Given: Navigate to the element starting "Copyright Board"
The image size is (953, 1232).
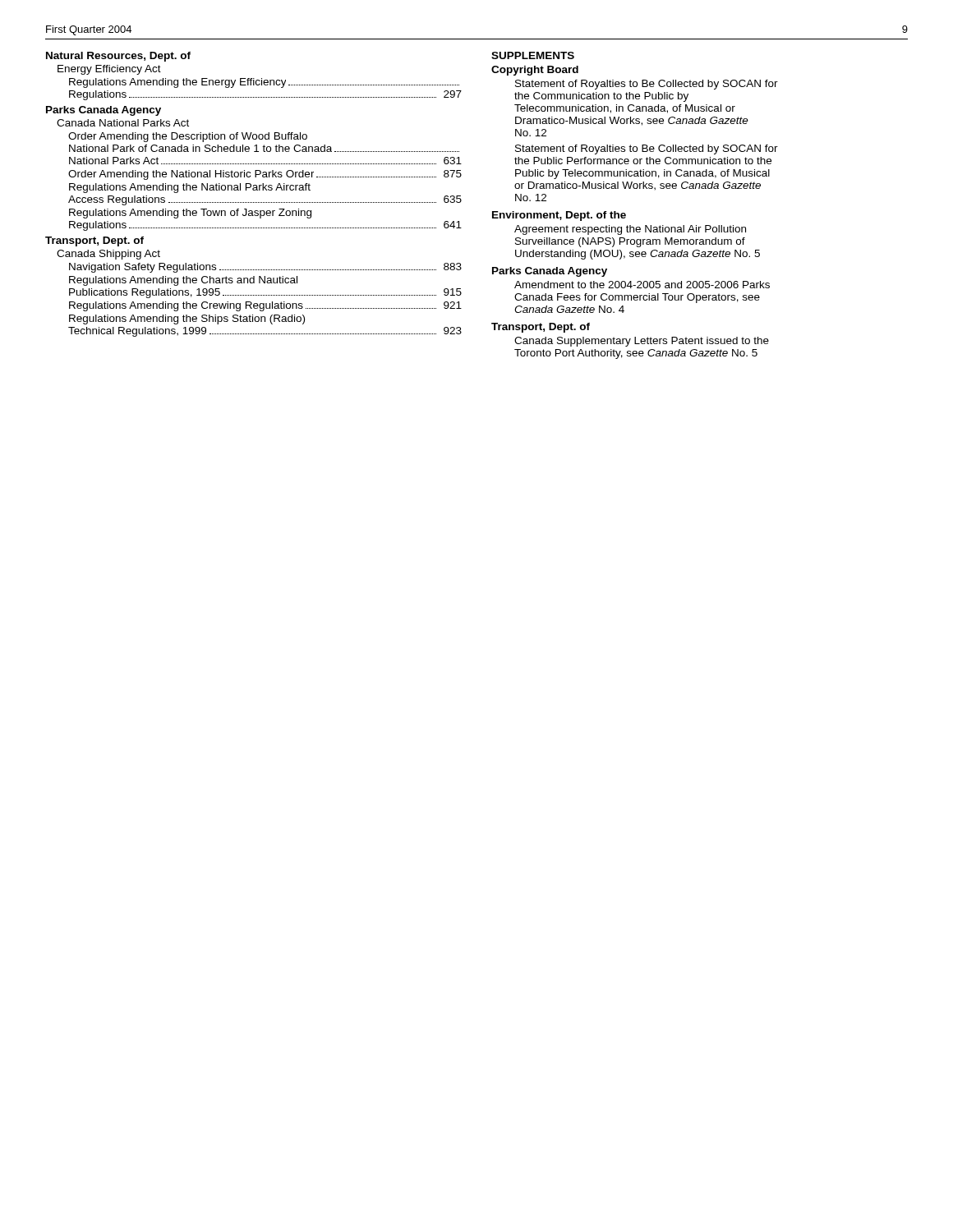Looking at the screenshot, I should 535,69.
